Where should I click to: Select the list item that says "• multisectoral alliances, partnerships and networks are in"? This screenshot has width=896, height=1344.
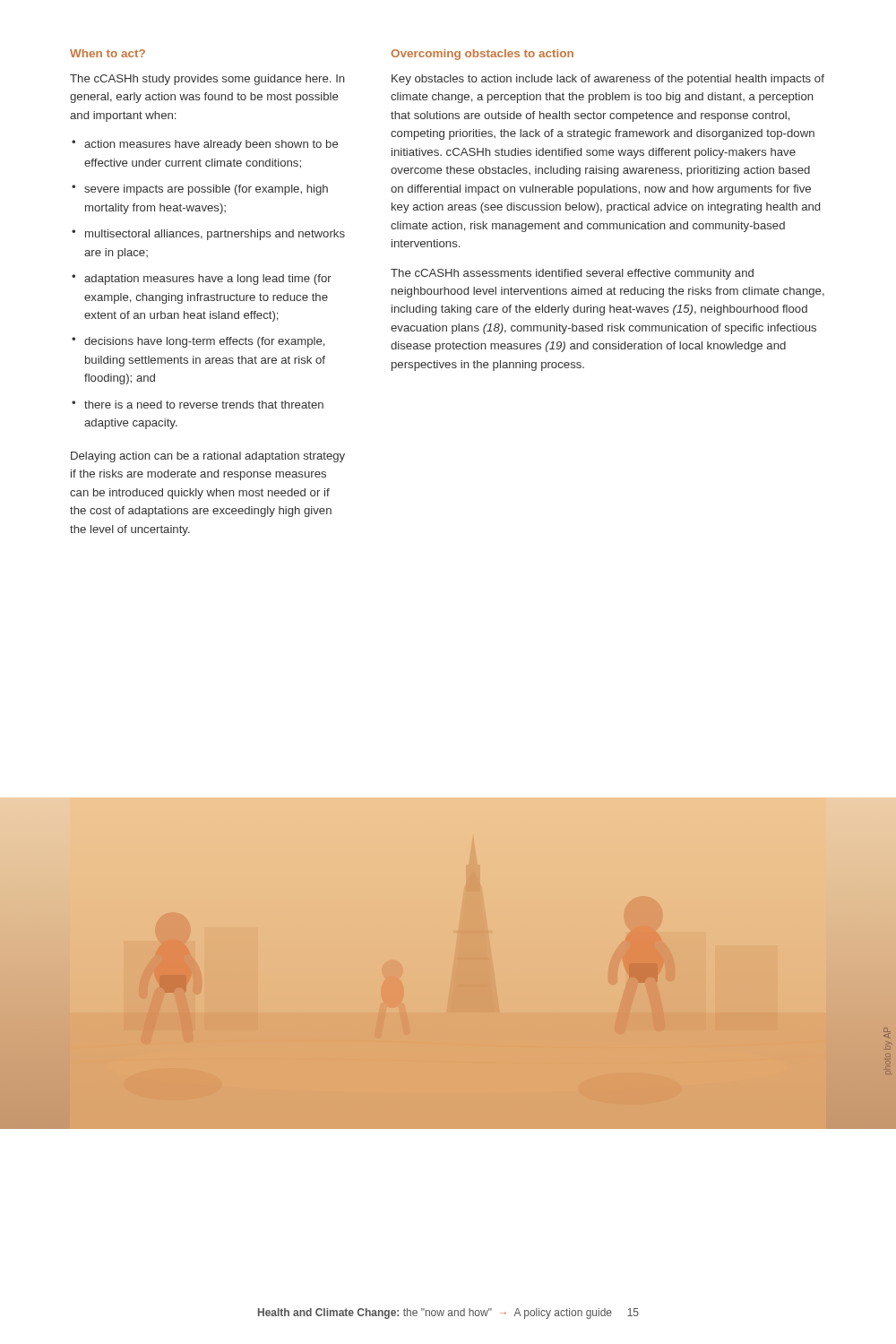pos(210,243)
